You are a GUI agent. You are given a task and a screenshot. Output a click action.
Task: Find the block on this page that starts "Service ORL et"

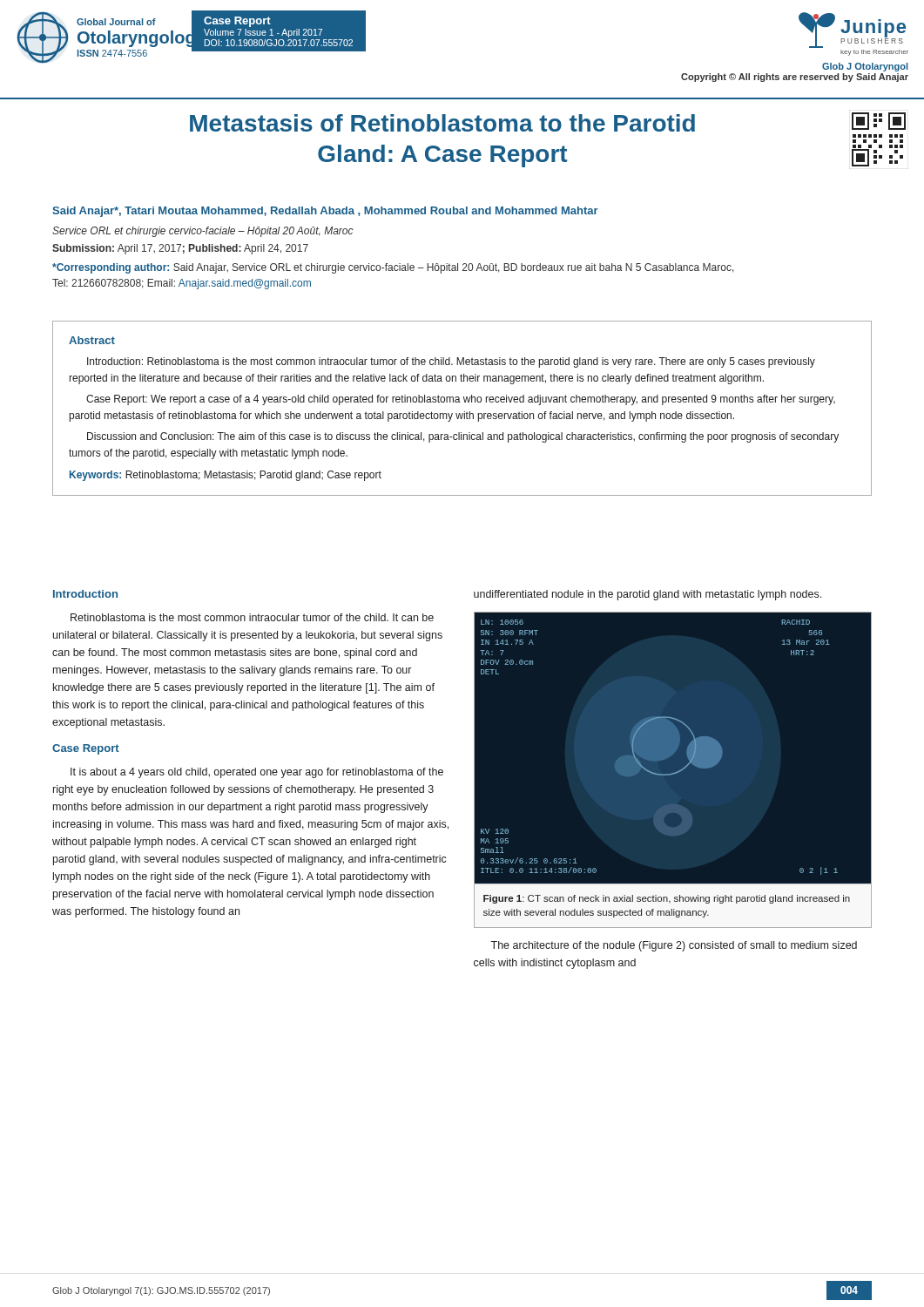pos(203,231)
